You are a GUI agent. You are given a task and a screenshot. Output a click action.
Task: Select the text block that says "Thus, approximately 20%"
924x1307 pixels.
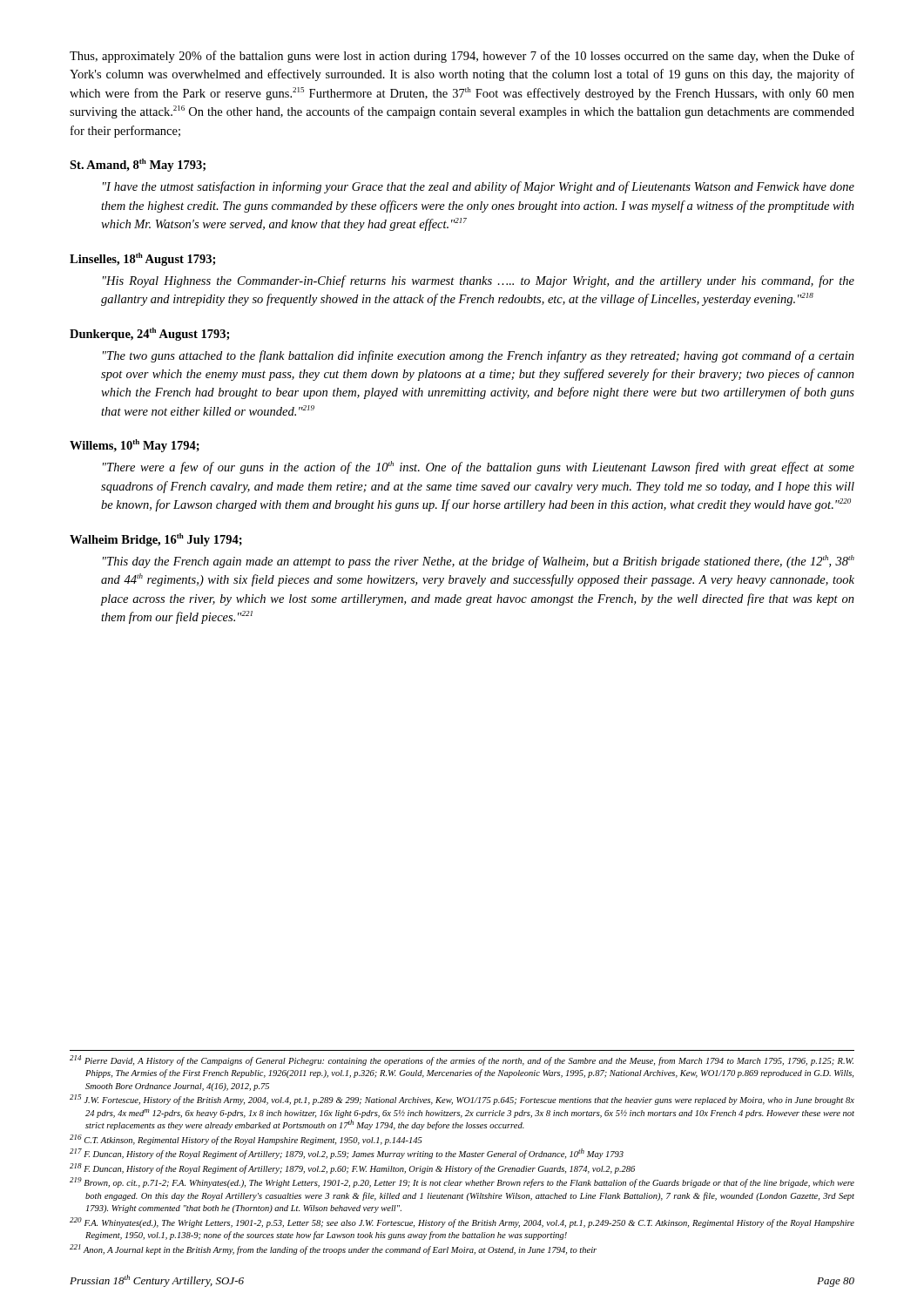click(462, 93)
